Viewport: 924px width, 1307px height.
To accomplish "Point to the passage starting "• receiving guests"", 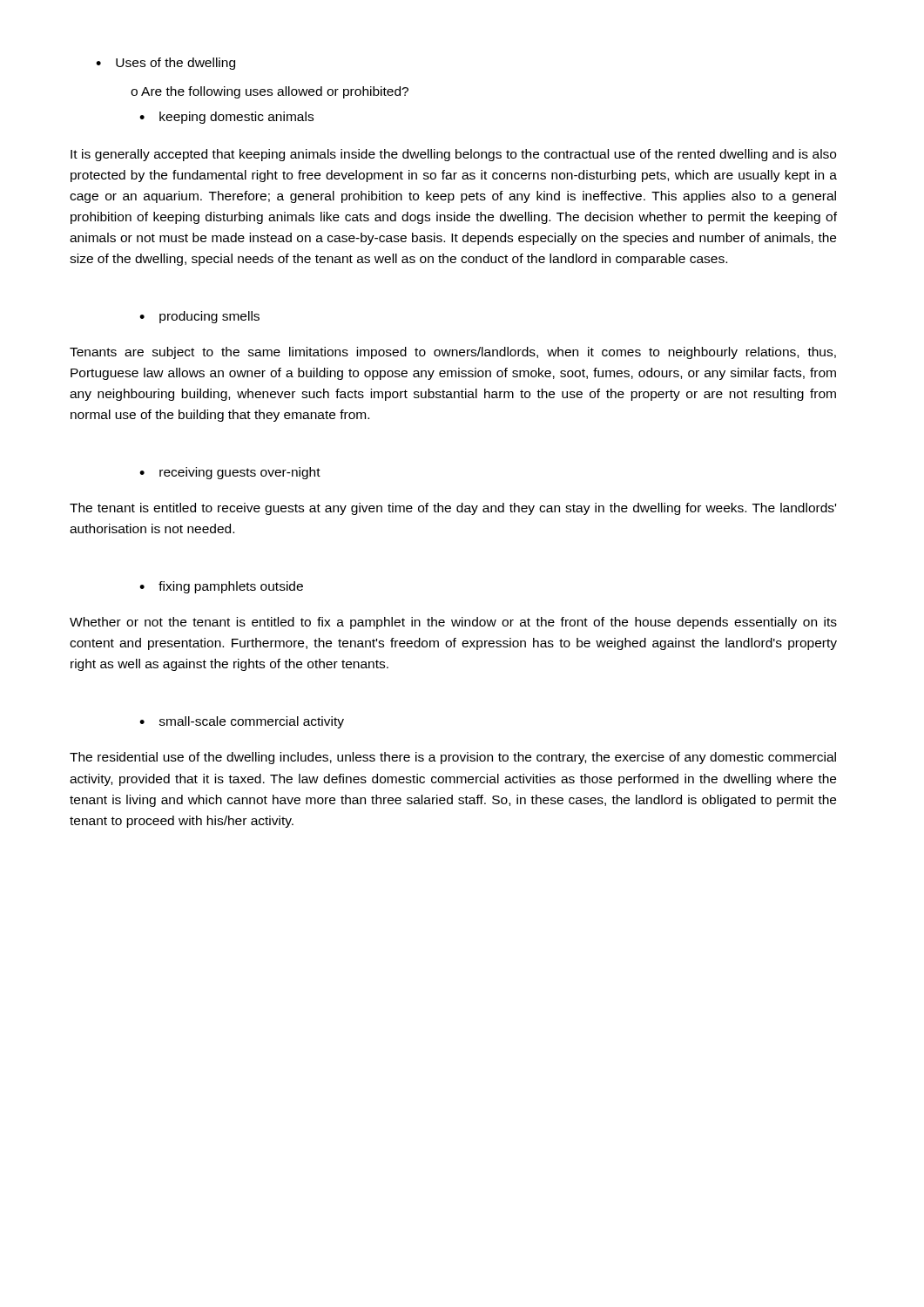I will click(230, 474).
